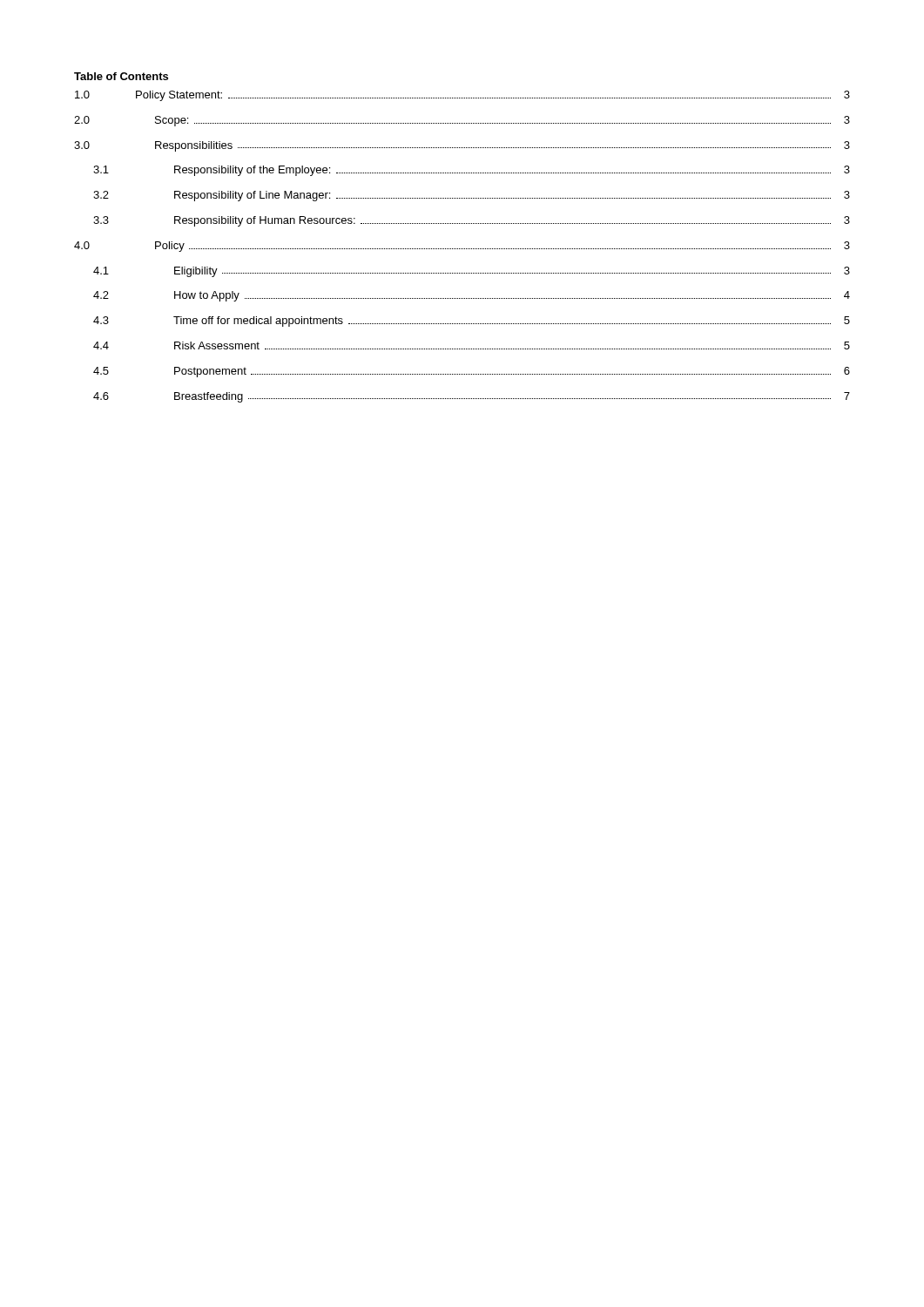Find the block on this page that starts "4.4 Risk Assessment"
This screenshot has height=1307, width=924.
462,346
